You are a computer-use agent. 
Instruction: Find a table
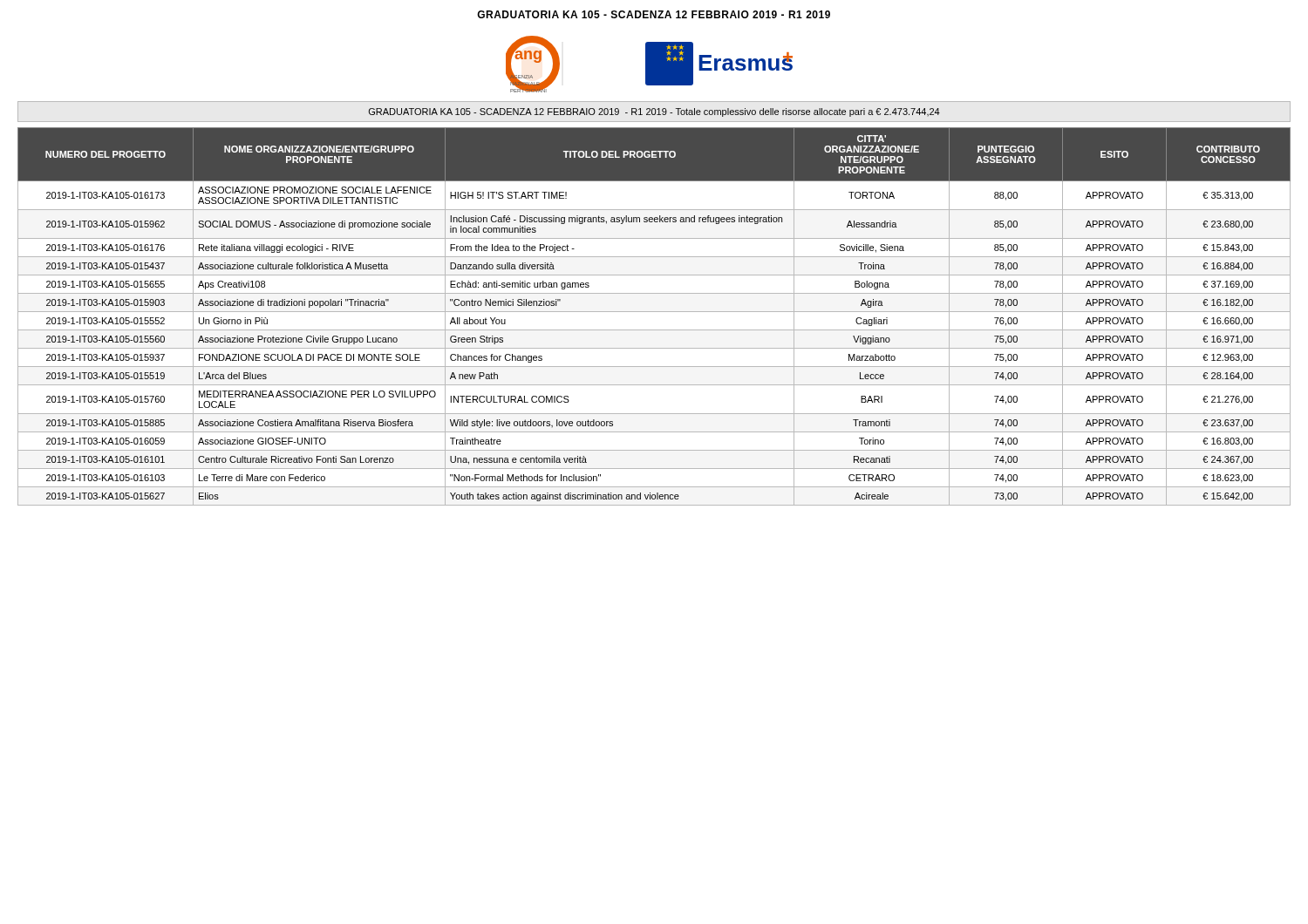pos(654,316)
